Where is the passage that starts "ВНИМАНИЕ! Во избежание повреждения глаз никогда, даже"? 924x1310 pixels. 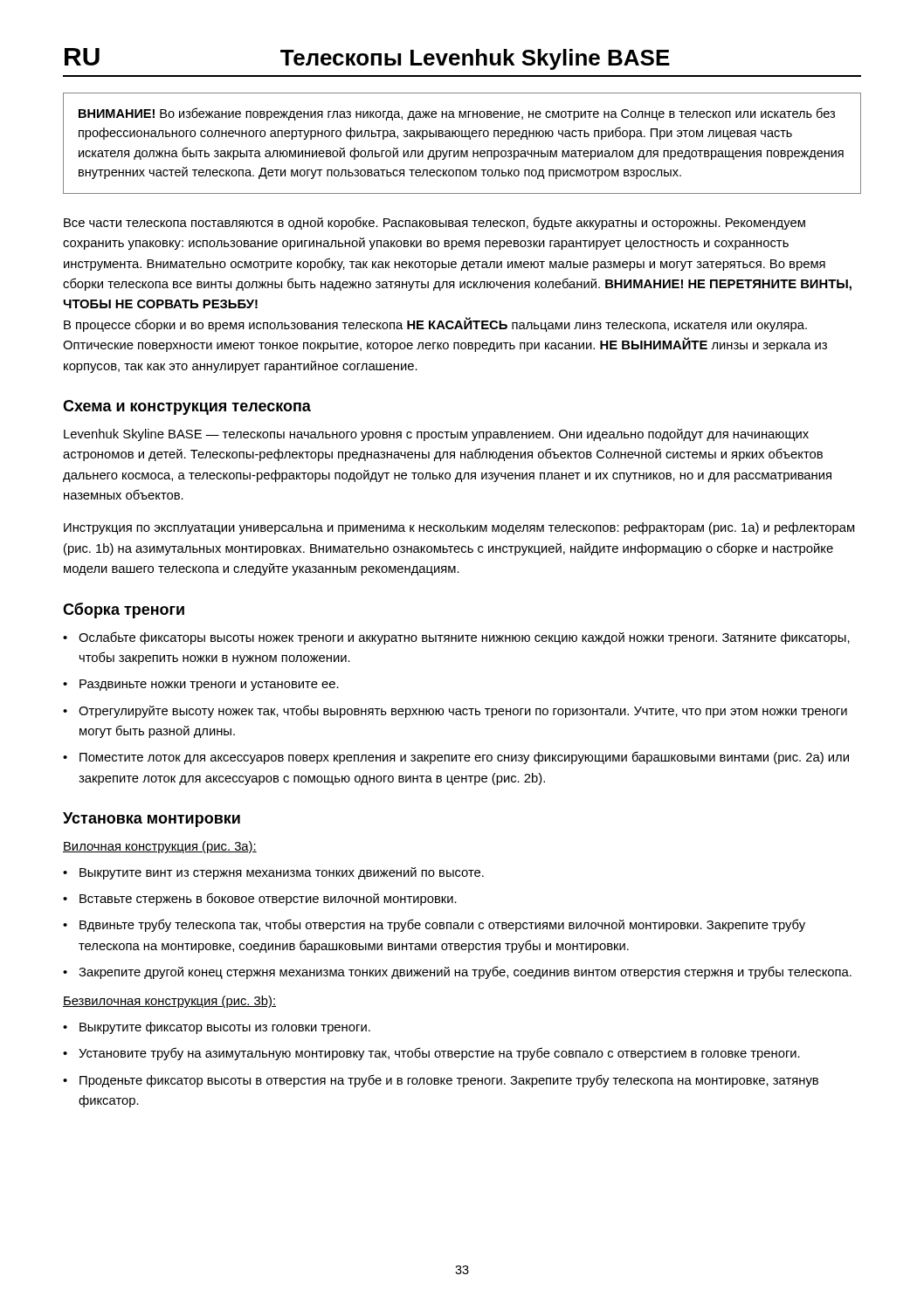click(x=461, y=143)
